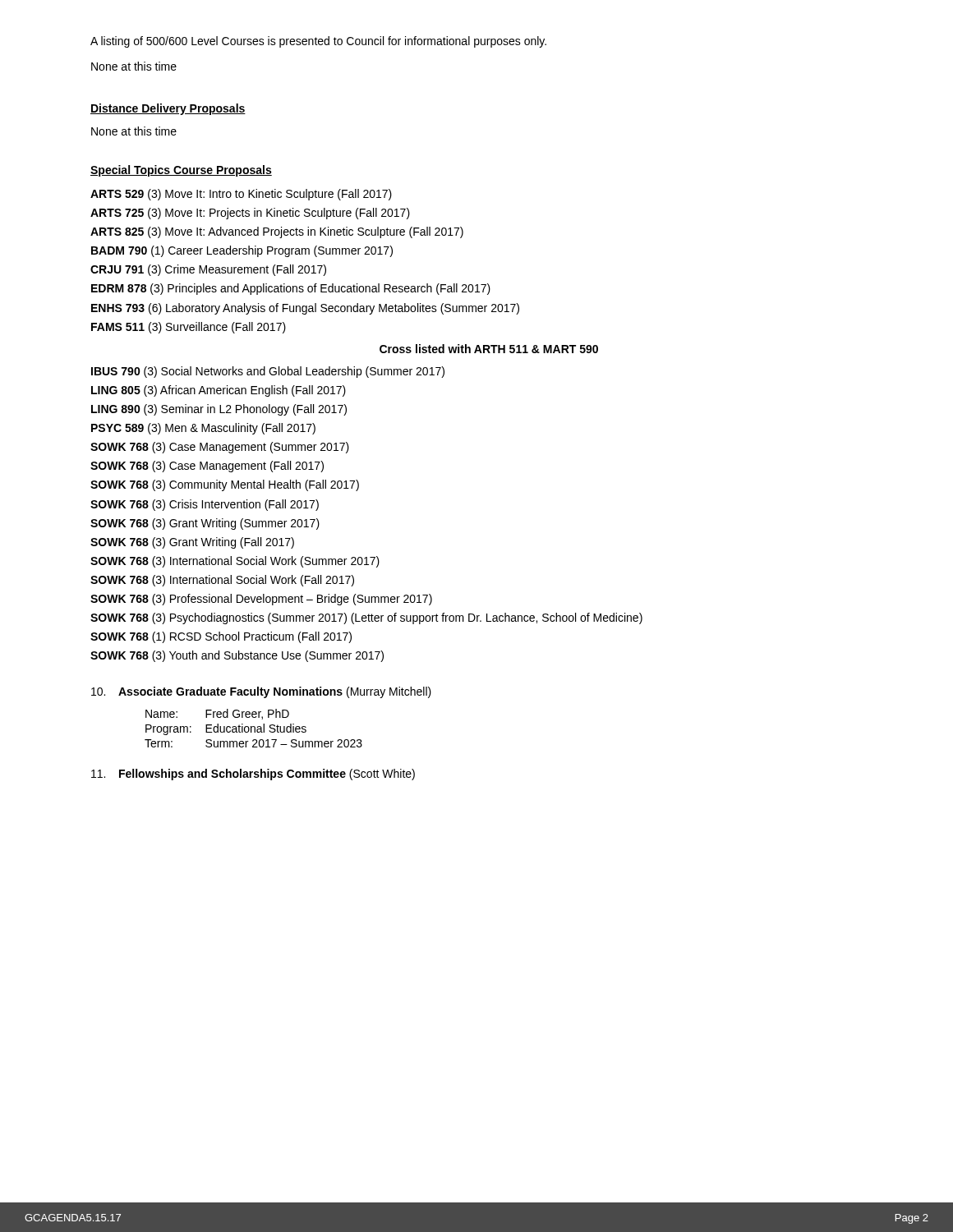953x1232 pixels.
Task: Find the table that mentions "Fred Greer, PhD"
Action: point(508,729)
